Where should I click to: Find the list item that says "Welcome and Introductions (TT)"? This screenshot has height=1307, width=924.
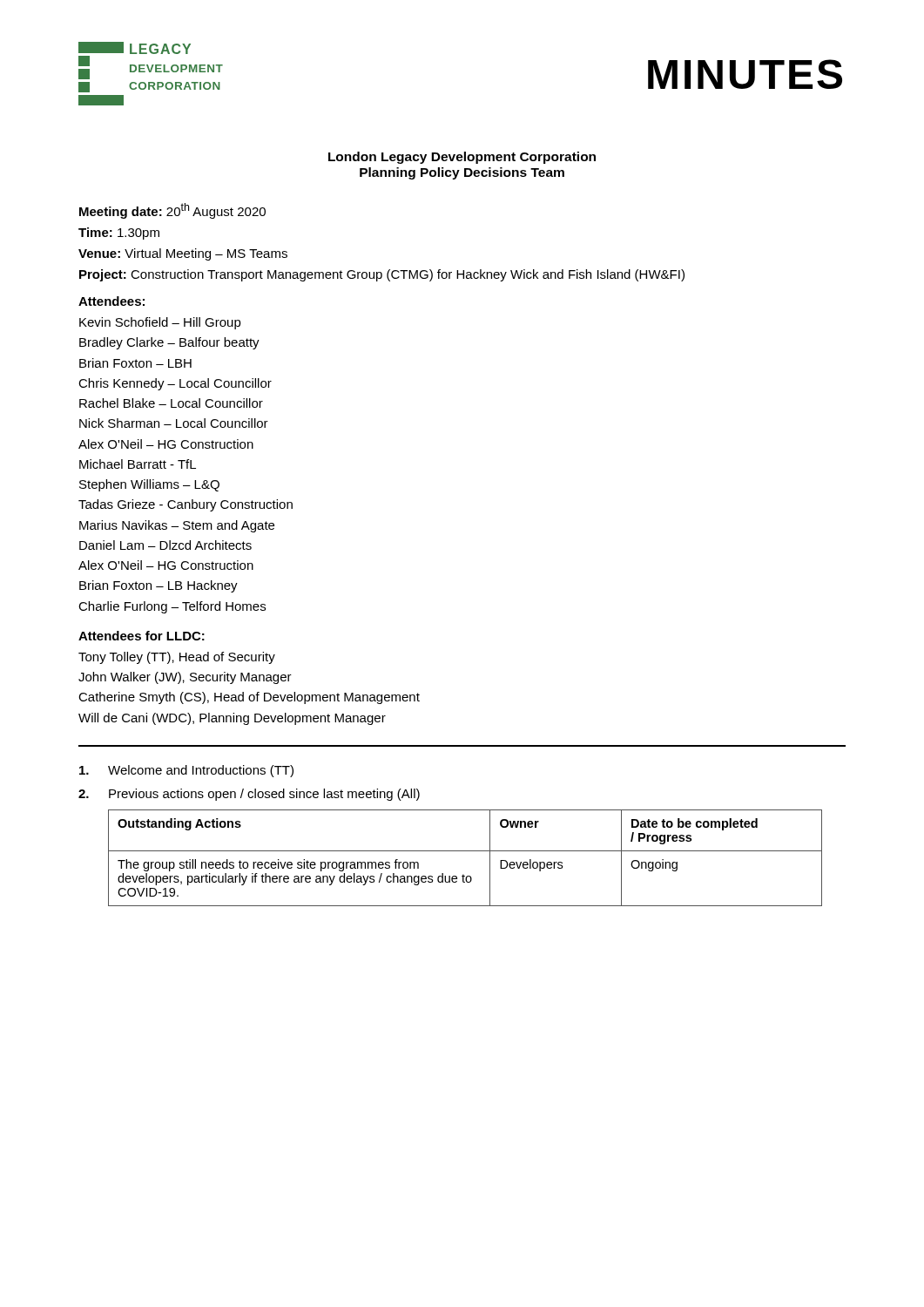[186, 771]
